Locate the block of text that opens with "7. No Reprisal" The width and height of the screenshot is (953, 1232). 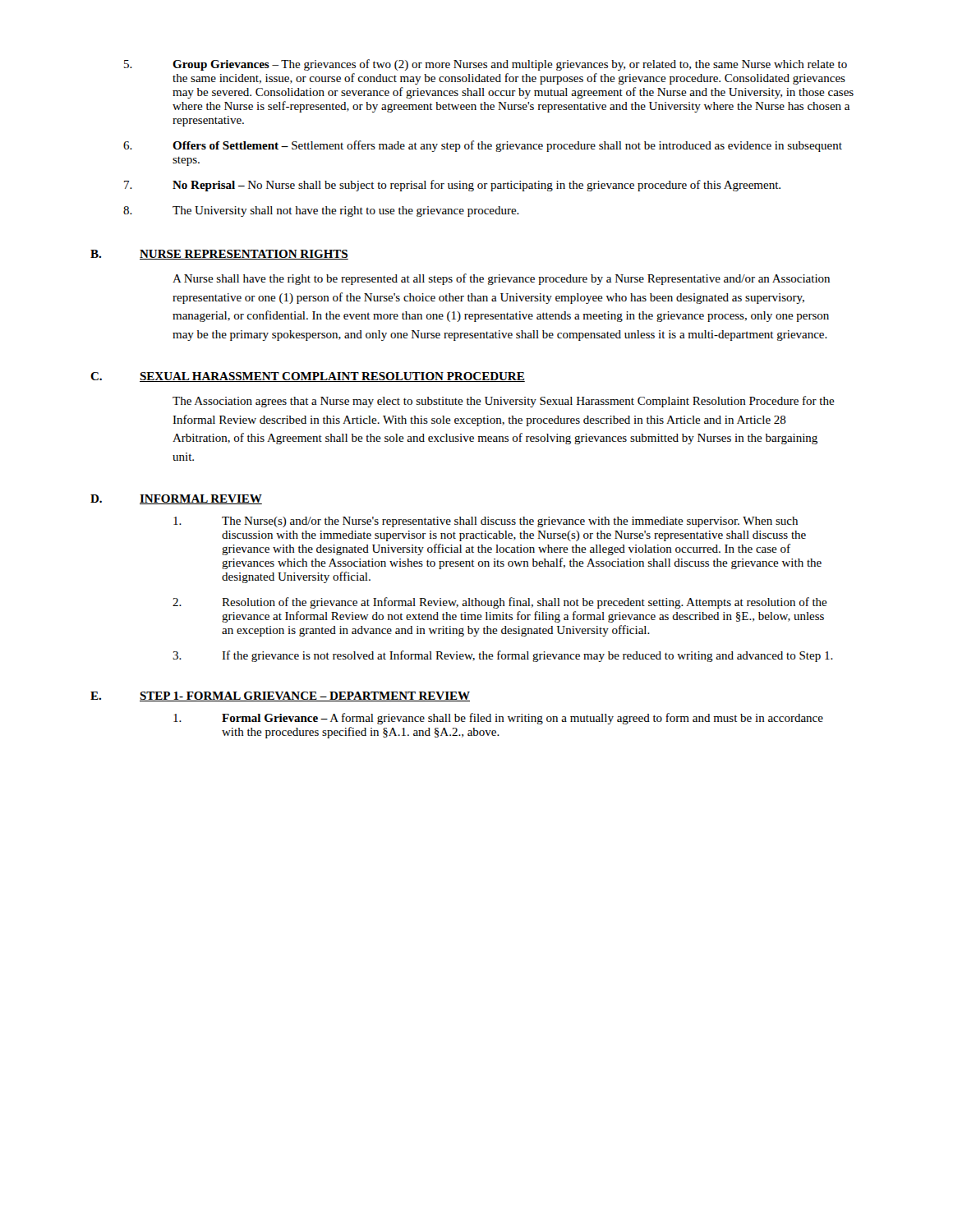[x=476, y=185]
